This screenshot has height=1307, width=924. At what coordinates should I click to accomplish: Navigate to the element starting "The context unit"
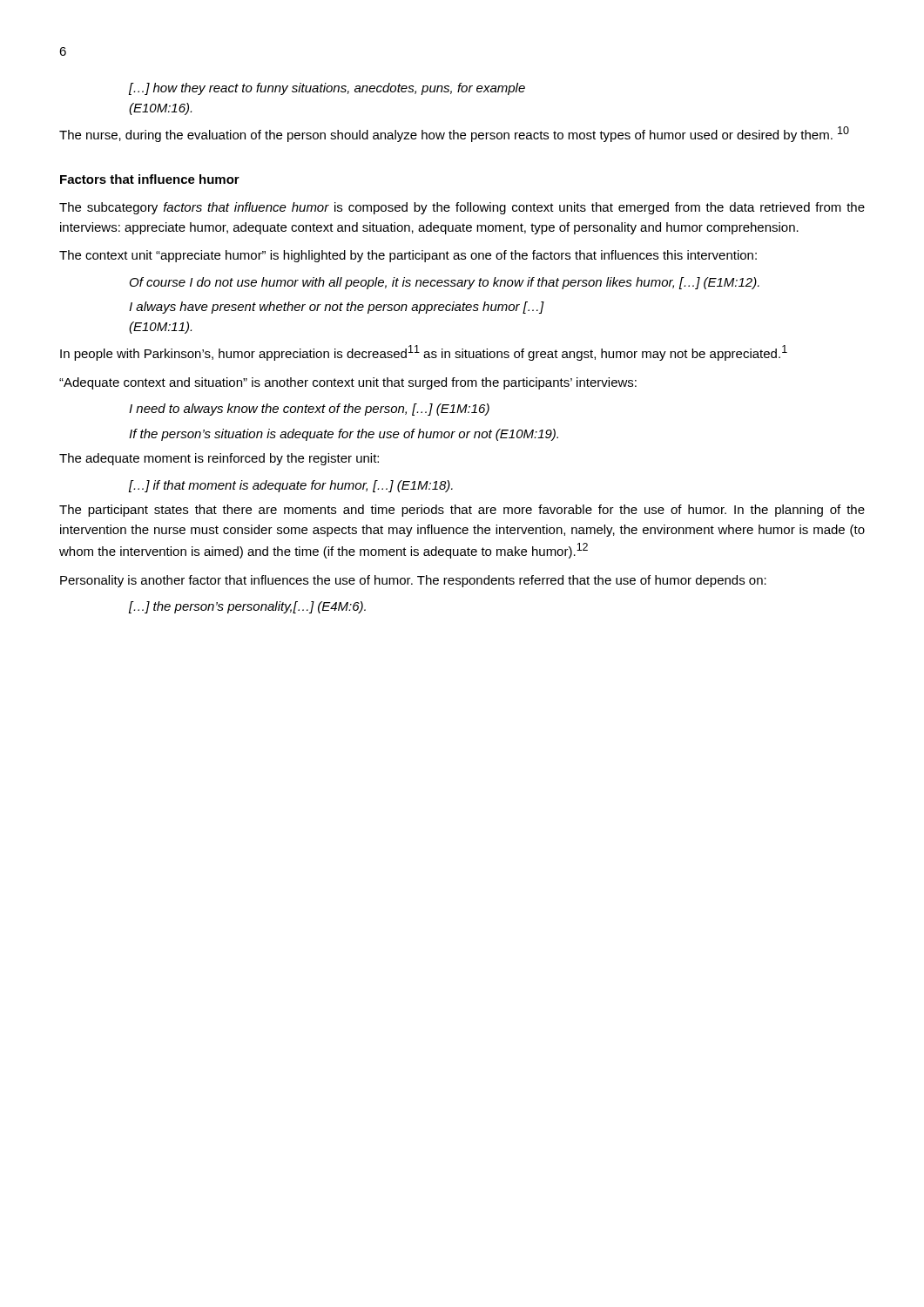(x=462, y=256)
